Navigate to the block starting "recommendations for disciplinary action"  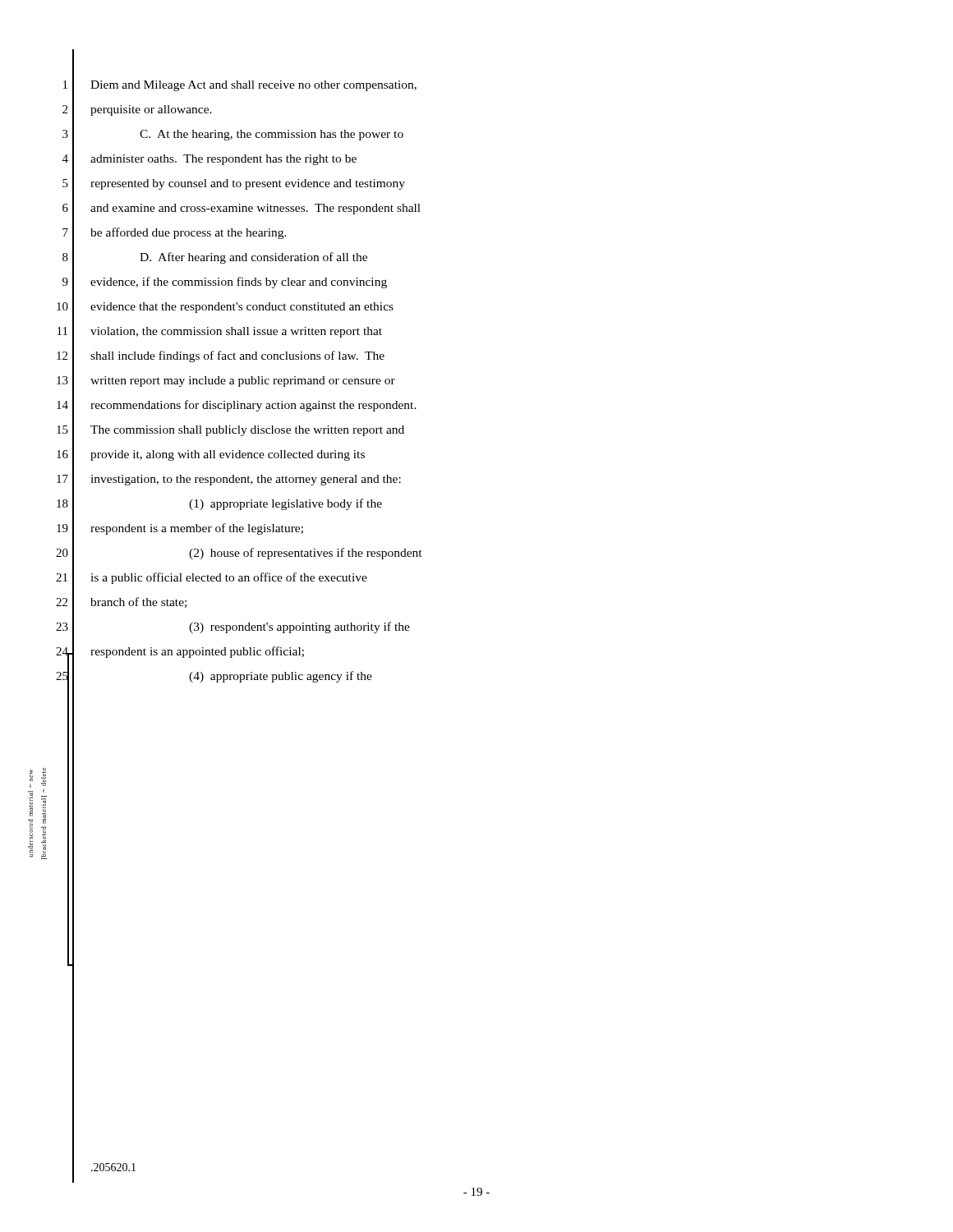click(x=254, y=405)
